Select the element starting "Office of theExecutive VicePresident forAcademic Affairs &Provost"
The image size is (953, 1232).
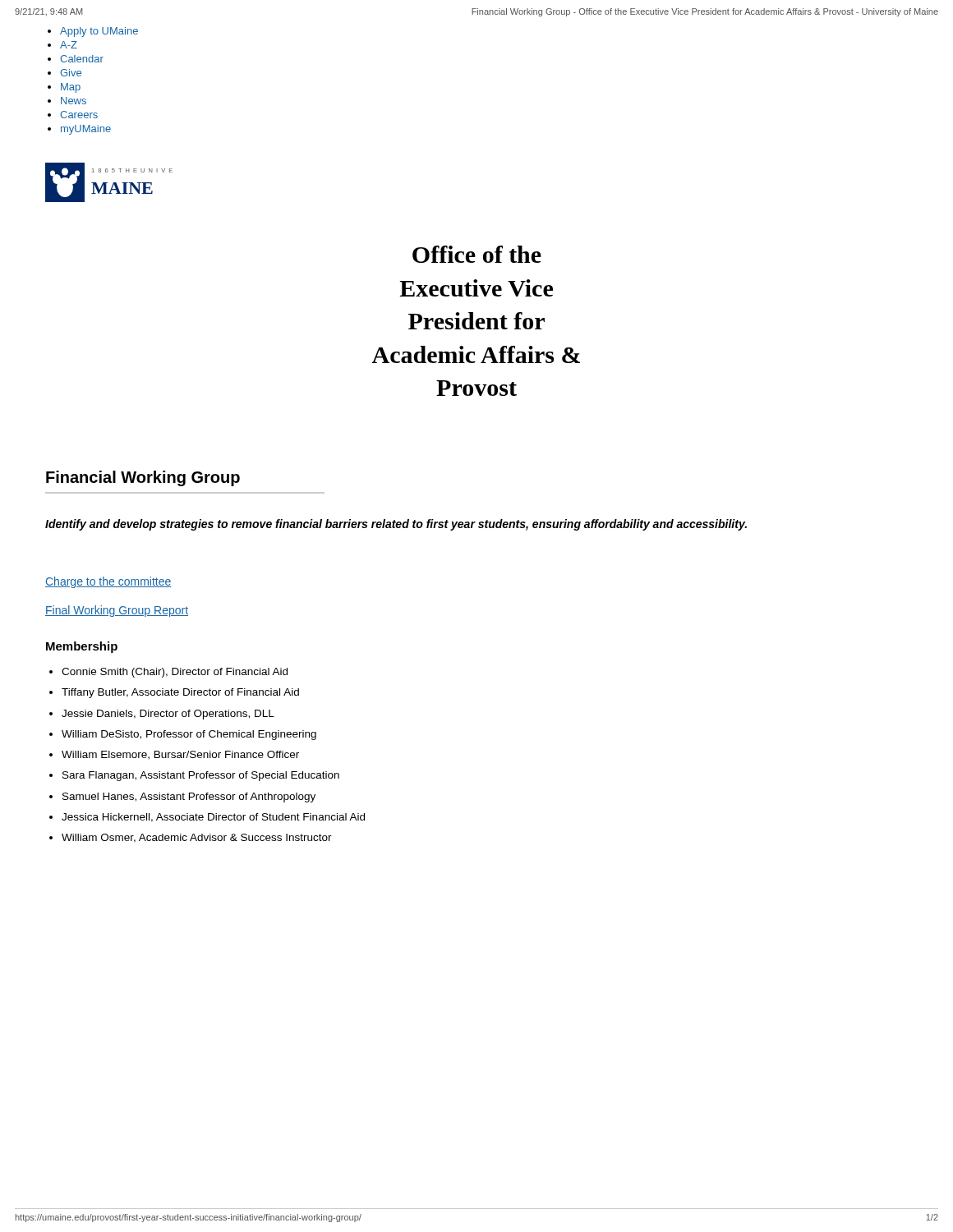click(x=476, y=321)
